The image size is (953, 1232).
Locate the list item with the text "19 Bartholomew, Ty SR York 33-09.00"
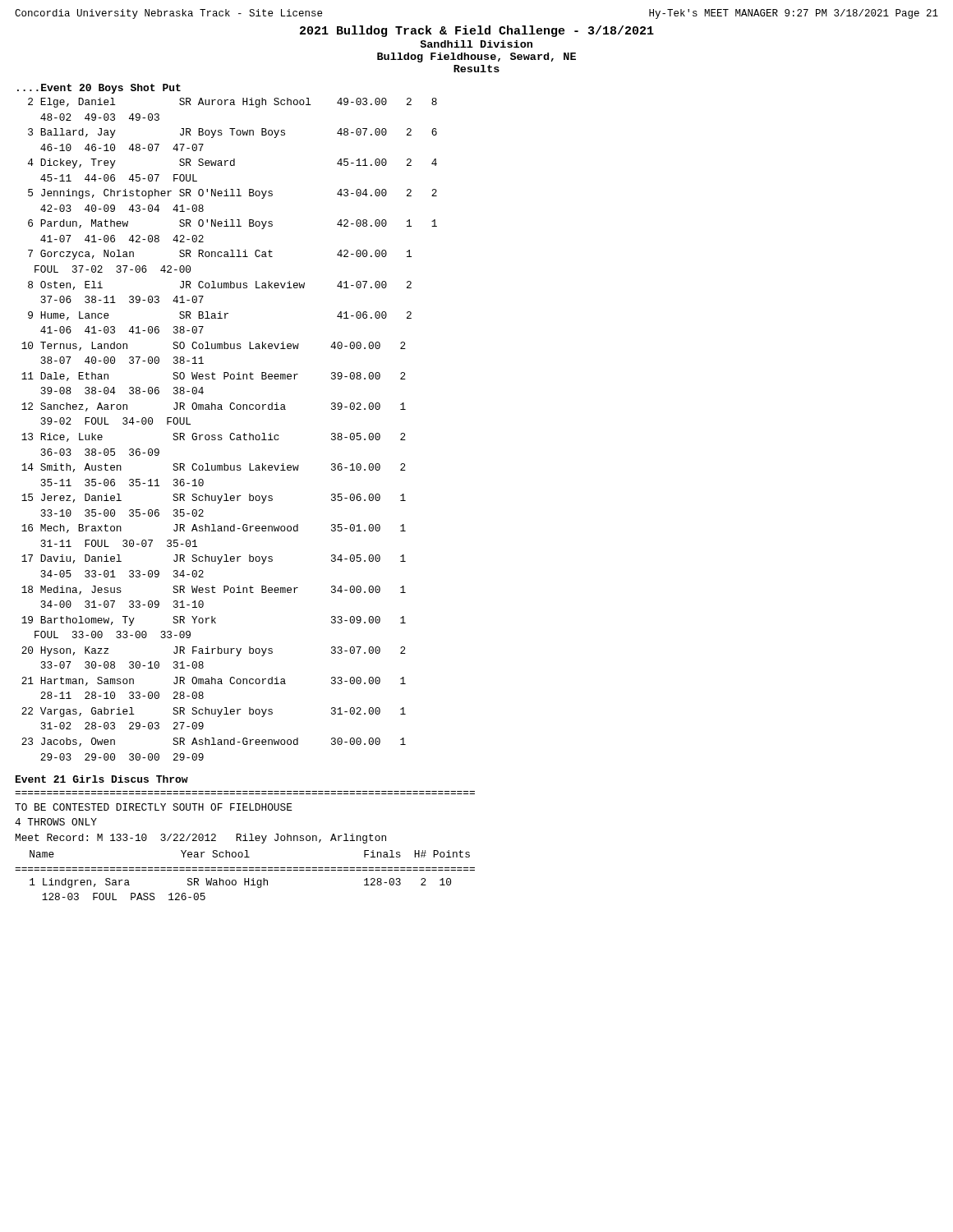tap(210, 628)
